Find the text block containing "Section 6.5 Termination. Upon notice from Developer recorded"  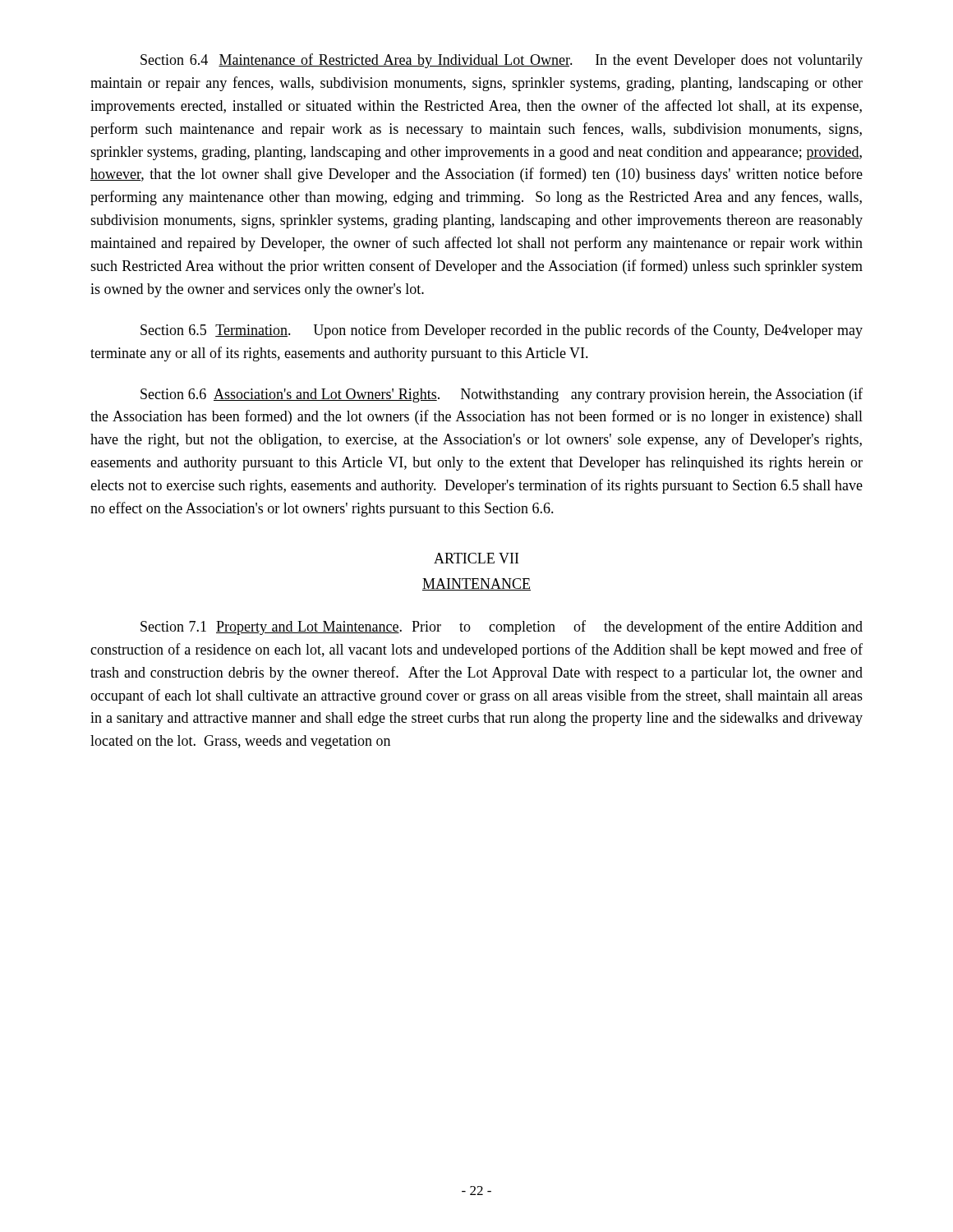pos(476,342)
